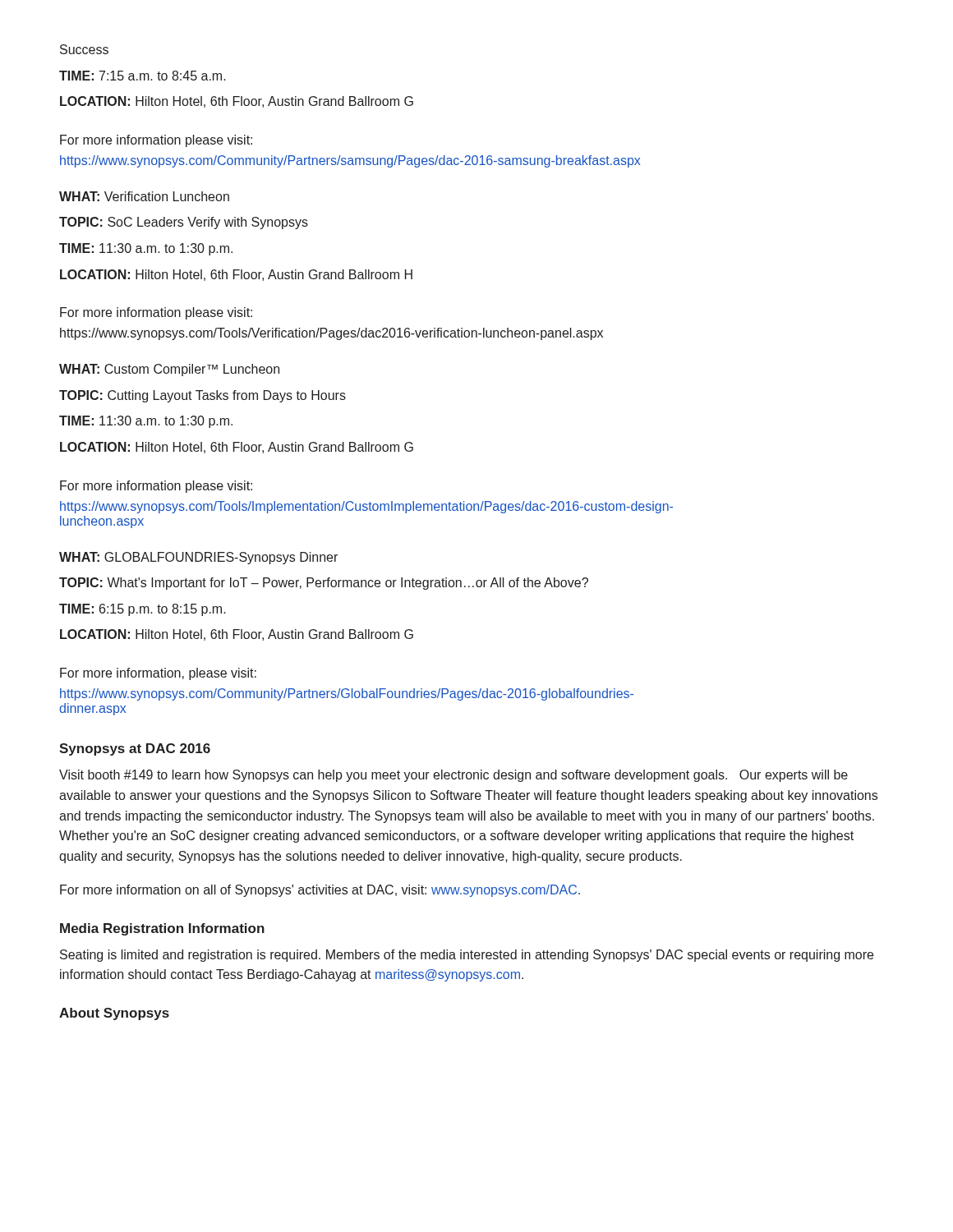Select the block starting "Media Registration Information"
Viewport: 953px width, 1232px height.
[x=162, y=928]
